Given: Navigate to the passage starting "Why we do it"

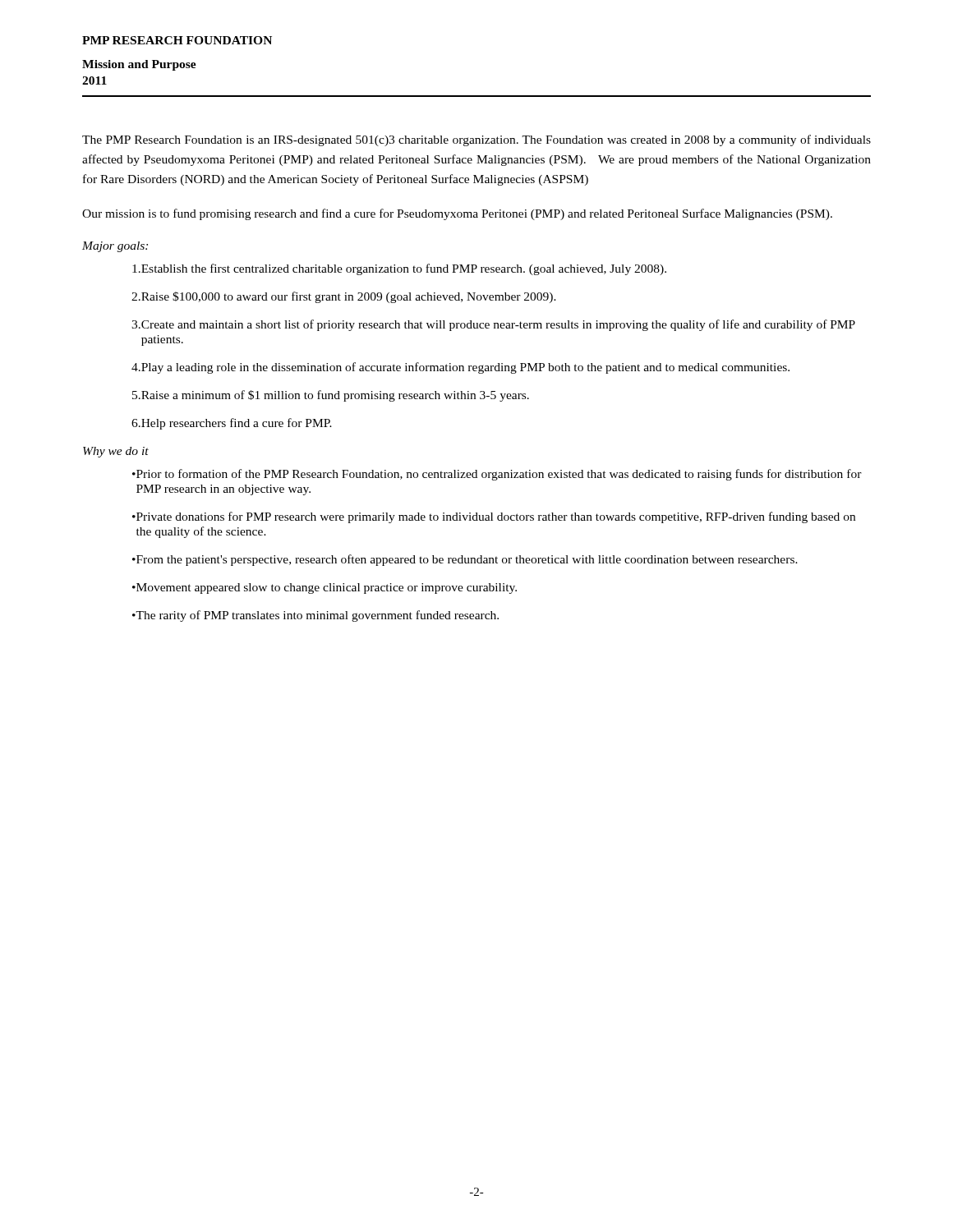Looking at the screenshot, I should (115, 451).
